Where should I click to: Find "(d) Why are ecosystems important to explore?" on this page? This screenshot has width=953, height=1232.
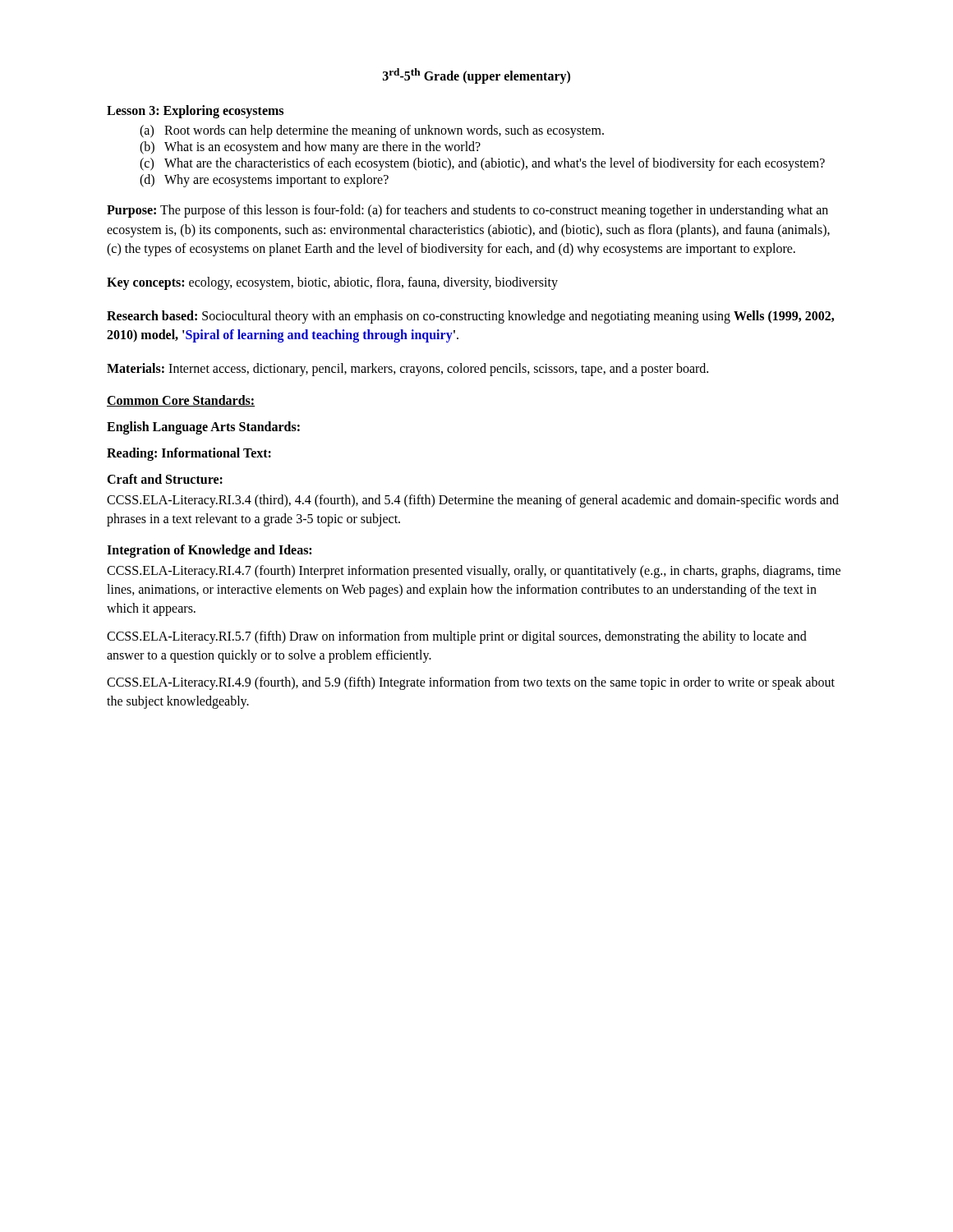(x=264, y=181)
